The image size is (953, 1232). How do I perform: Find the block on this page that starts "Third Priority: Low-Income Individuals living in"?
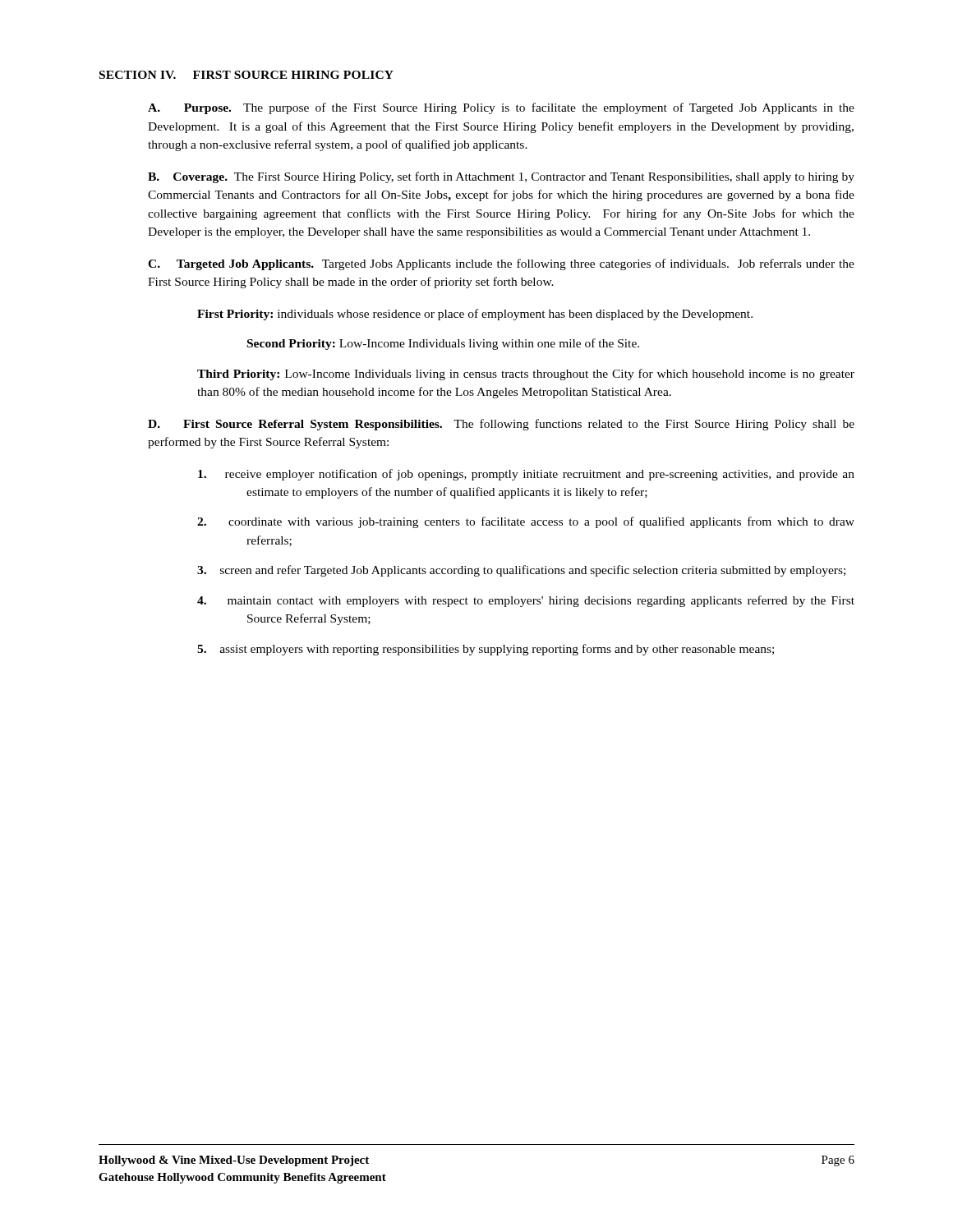pyautogui.click(x=526, y=382)
